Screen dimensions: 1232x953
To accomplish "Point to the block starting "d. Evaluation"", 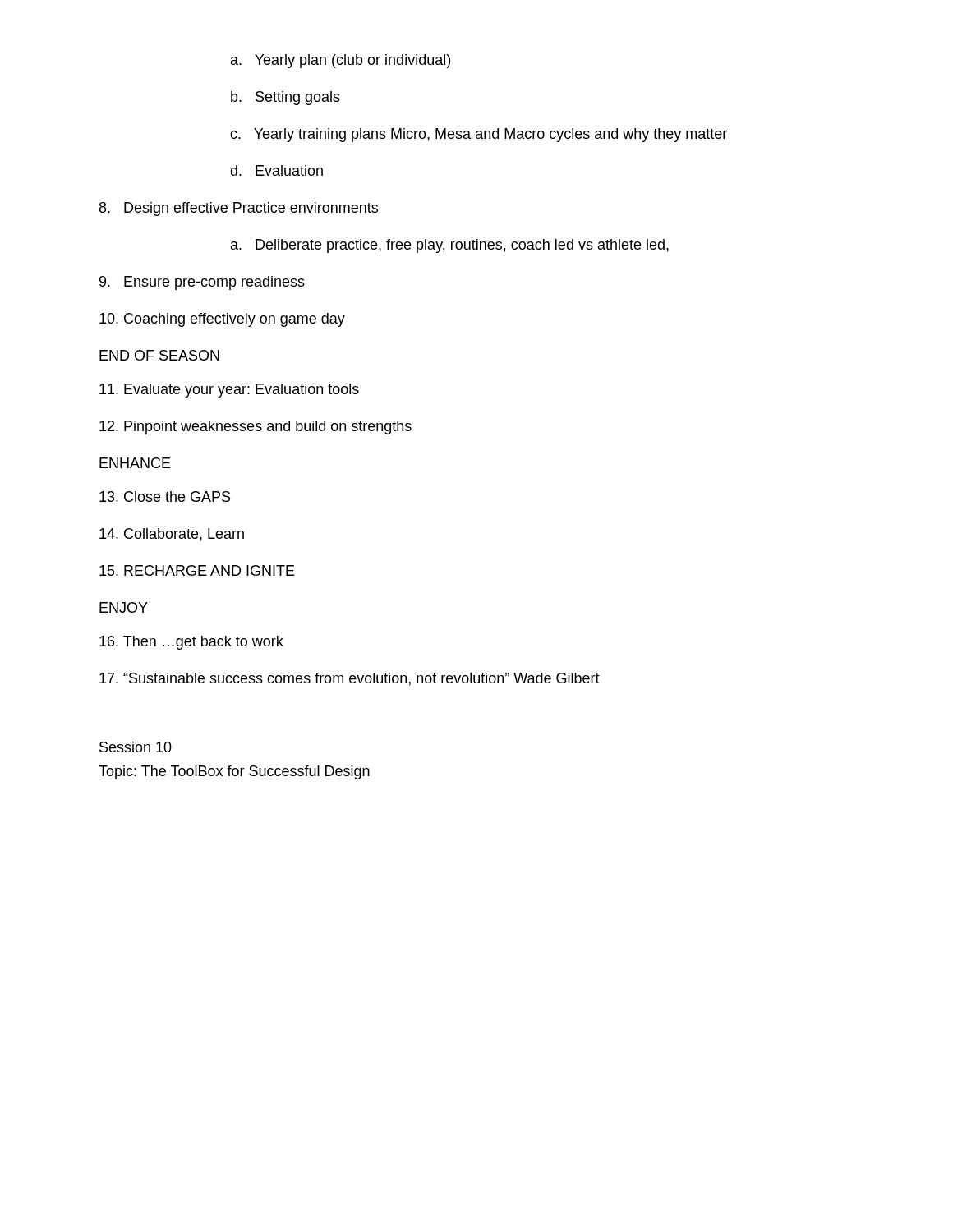I will (277, 171).
